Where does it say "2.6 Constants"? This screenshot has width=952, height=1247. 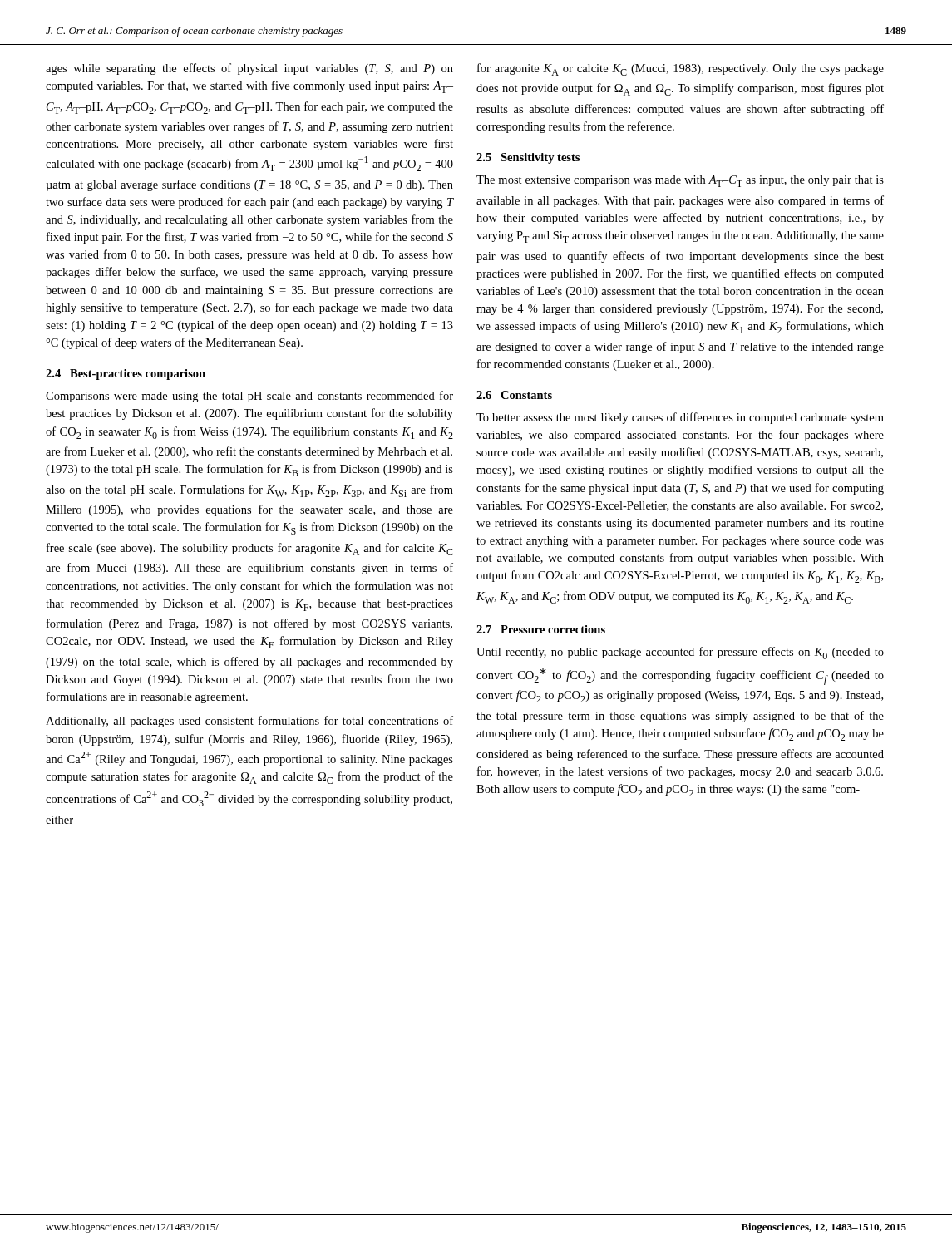[x=514, y=395]
